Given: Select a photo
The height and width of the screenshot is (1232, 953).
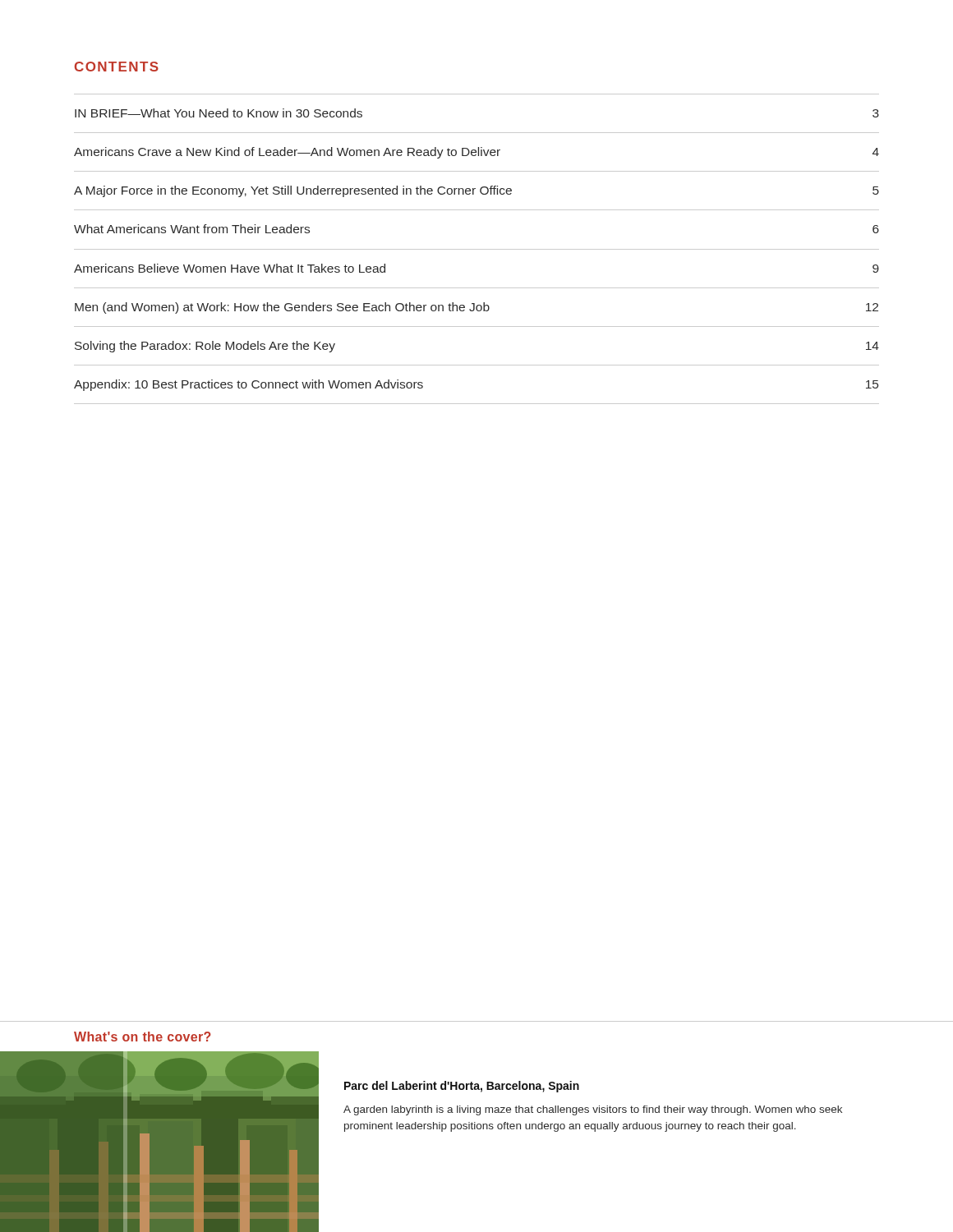Looking at the screenshot, I should [159, 1142].
